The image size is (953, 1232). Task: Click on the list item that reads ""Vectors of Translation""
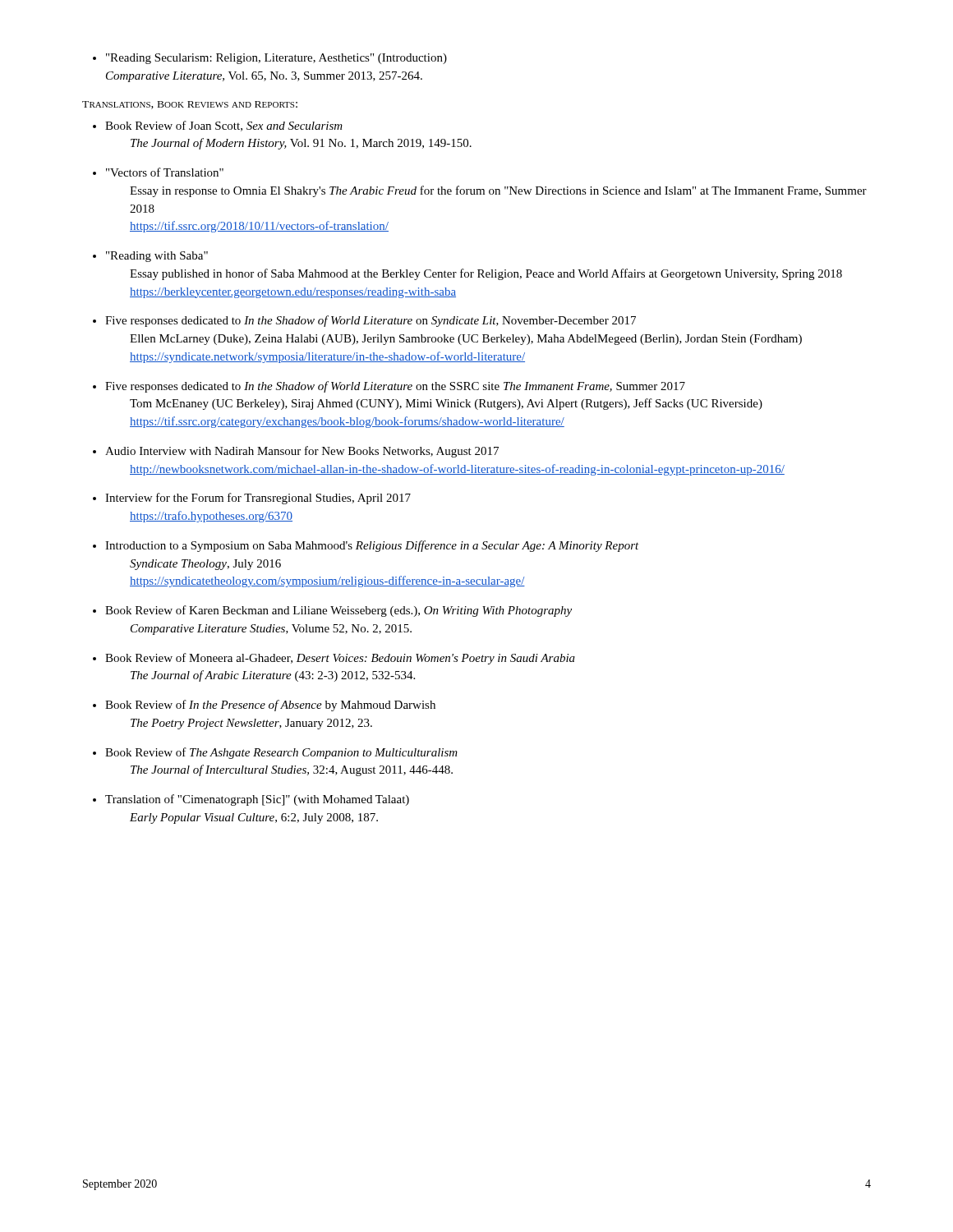click(488, 200)
